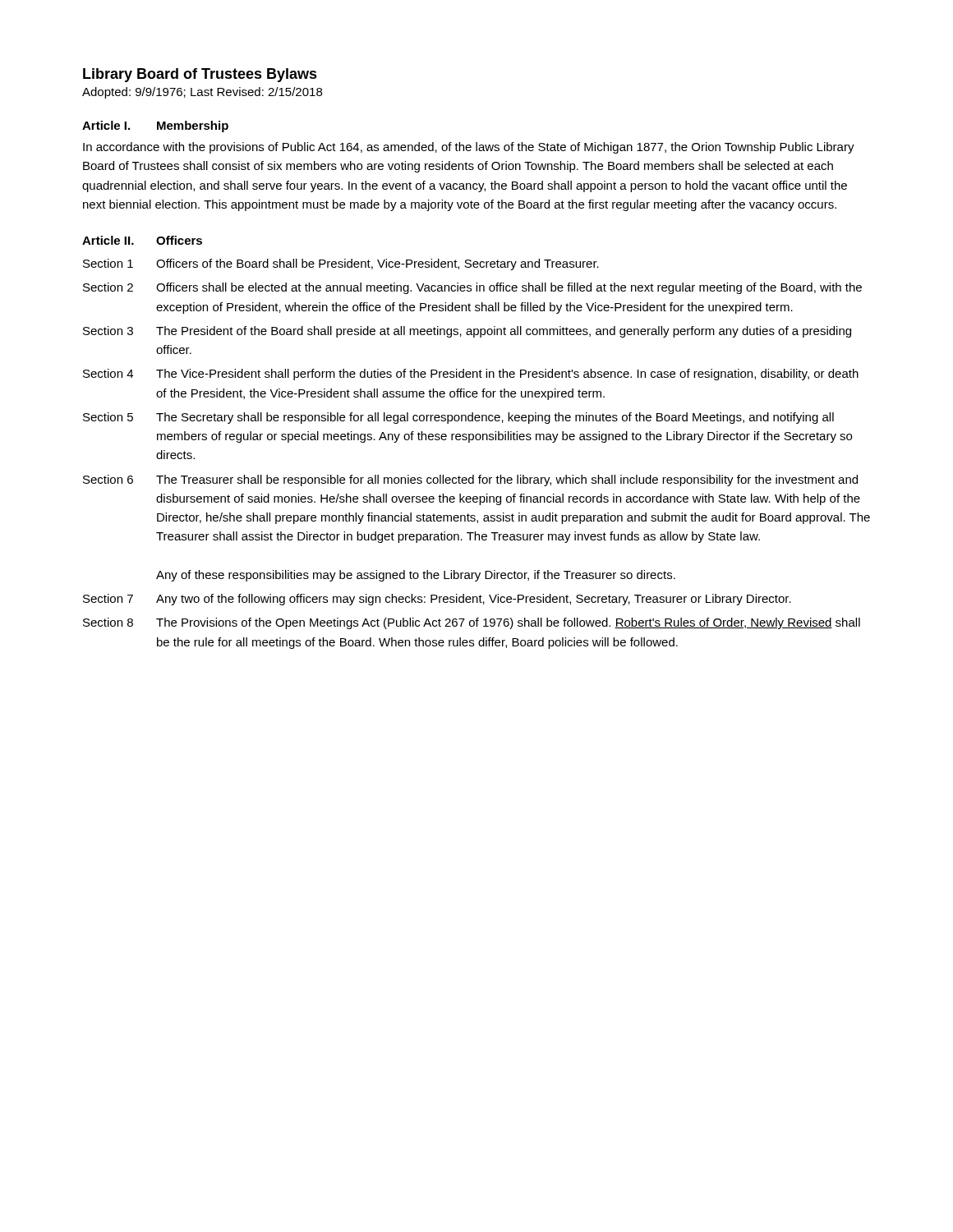The height and width of the screenshot is (1232, 953).
Task: Select the block starting "Section 8 The Provisions"
Action: click(x=476, y=632)
